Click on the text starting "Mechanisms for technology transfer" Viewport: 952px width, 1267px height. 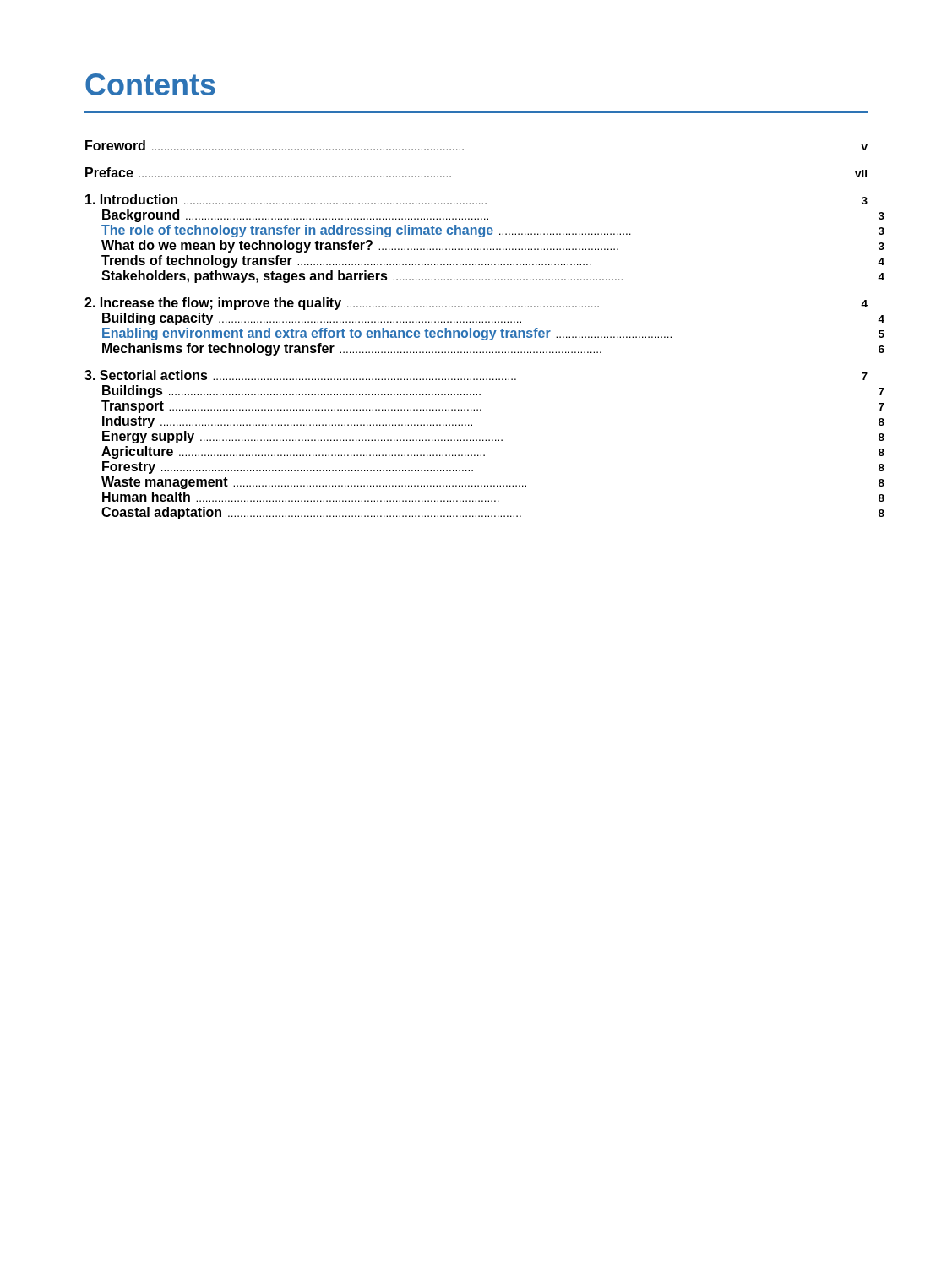(x=476, y=349)
